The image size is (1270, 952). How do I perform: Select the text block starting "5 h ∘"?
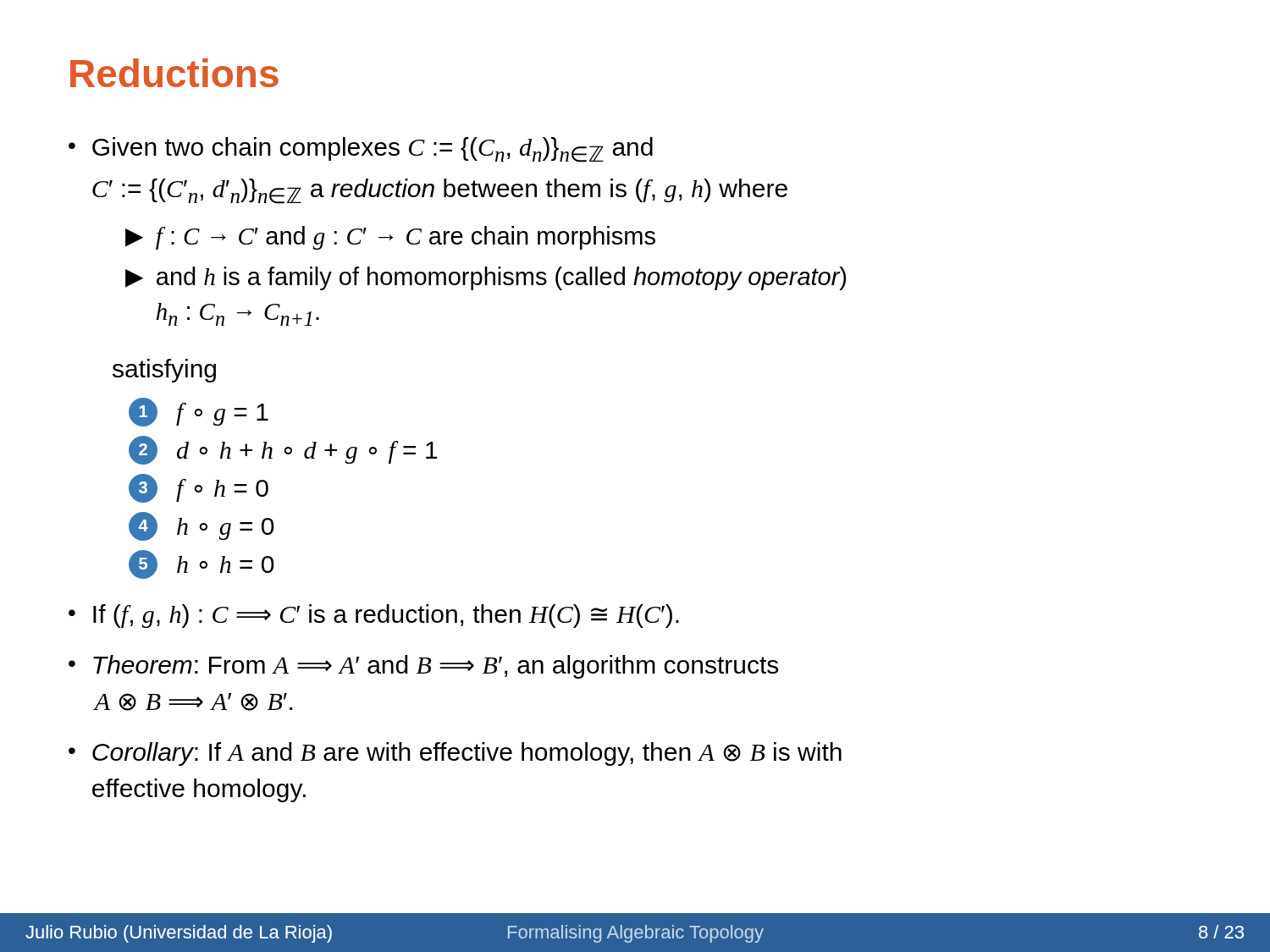[x=202, y=564]
